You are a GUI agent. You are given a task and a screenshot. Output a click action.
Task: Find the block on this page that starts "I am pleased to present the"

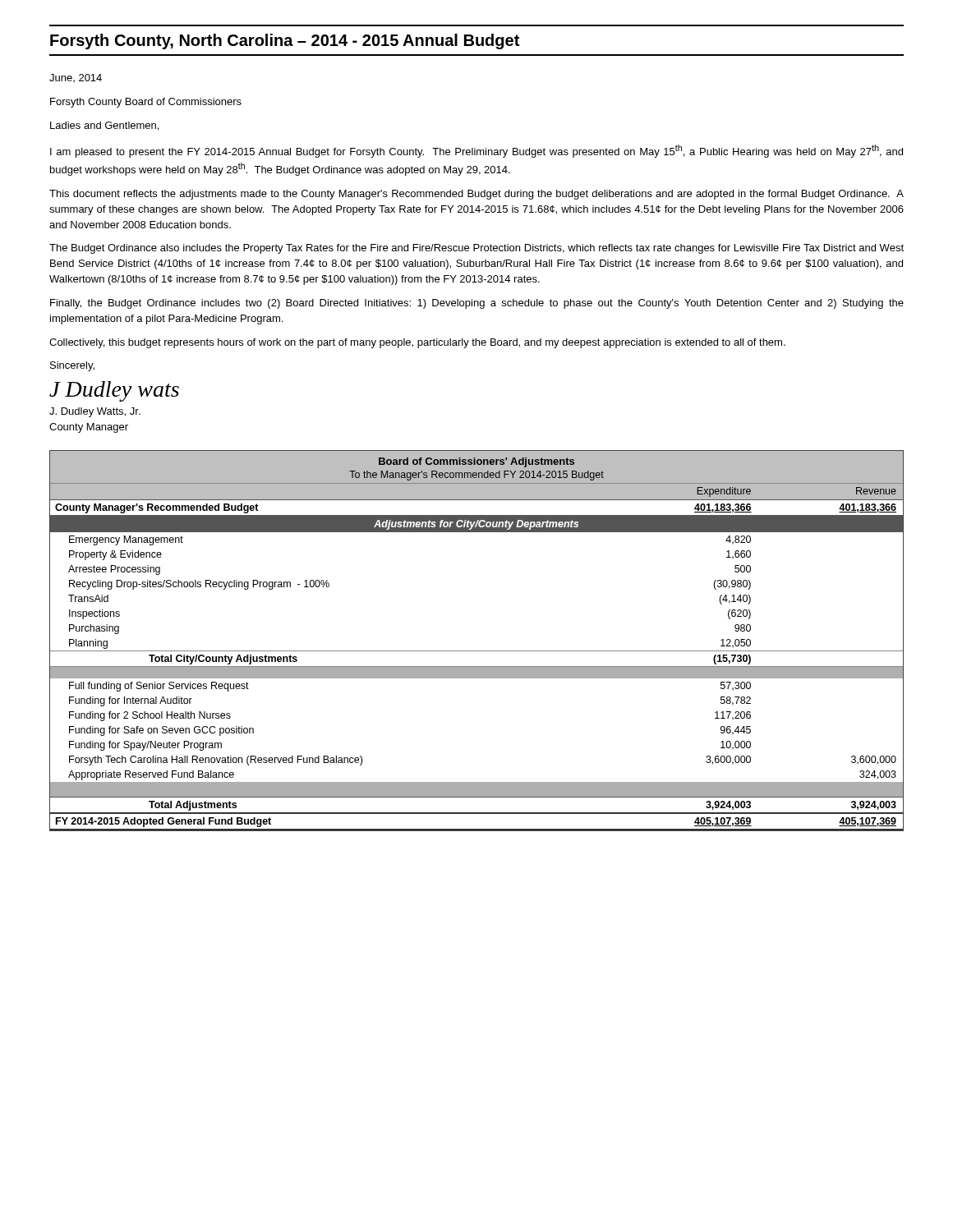476,159
